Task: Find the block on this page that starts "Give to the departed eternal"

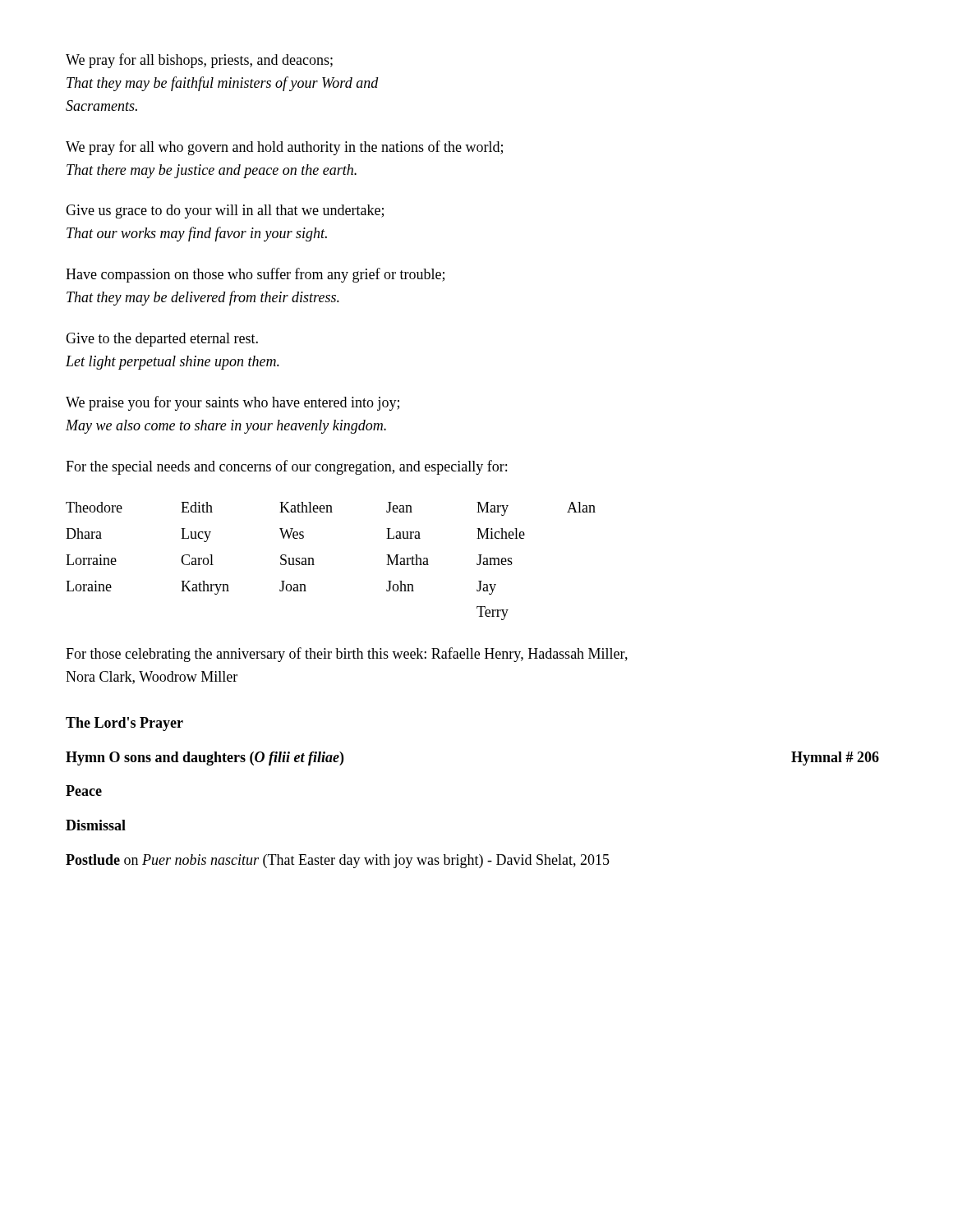Action: [x=173, y=350]
